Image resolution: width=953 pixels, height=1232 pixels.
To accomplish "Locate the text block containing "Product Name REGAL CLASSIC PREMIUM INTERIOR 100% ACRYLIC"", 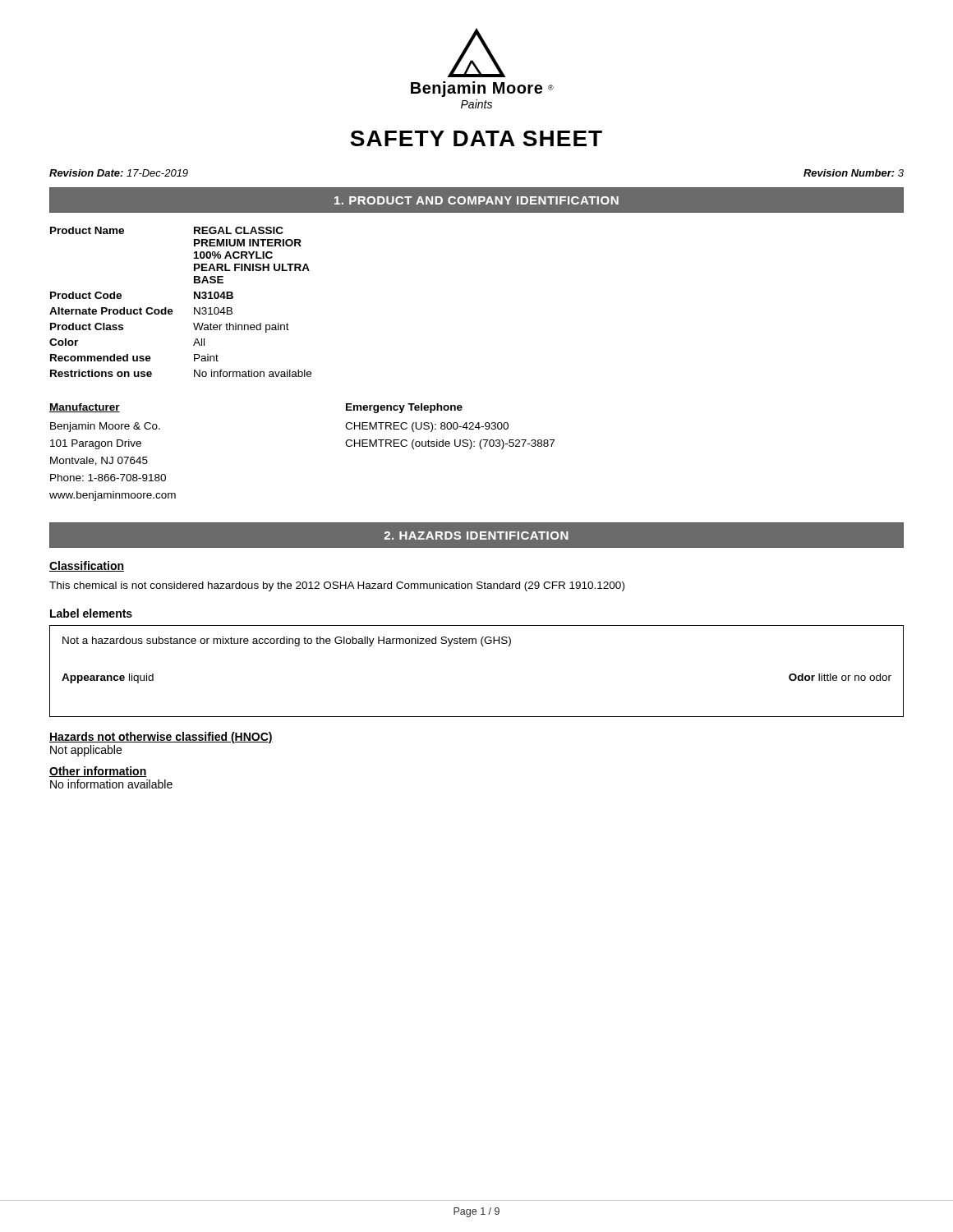I will pyautogui.click(x=86, y=230).
